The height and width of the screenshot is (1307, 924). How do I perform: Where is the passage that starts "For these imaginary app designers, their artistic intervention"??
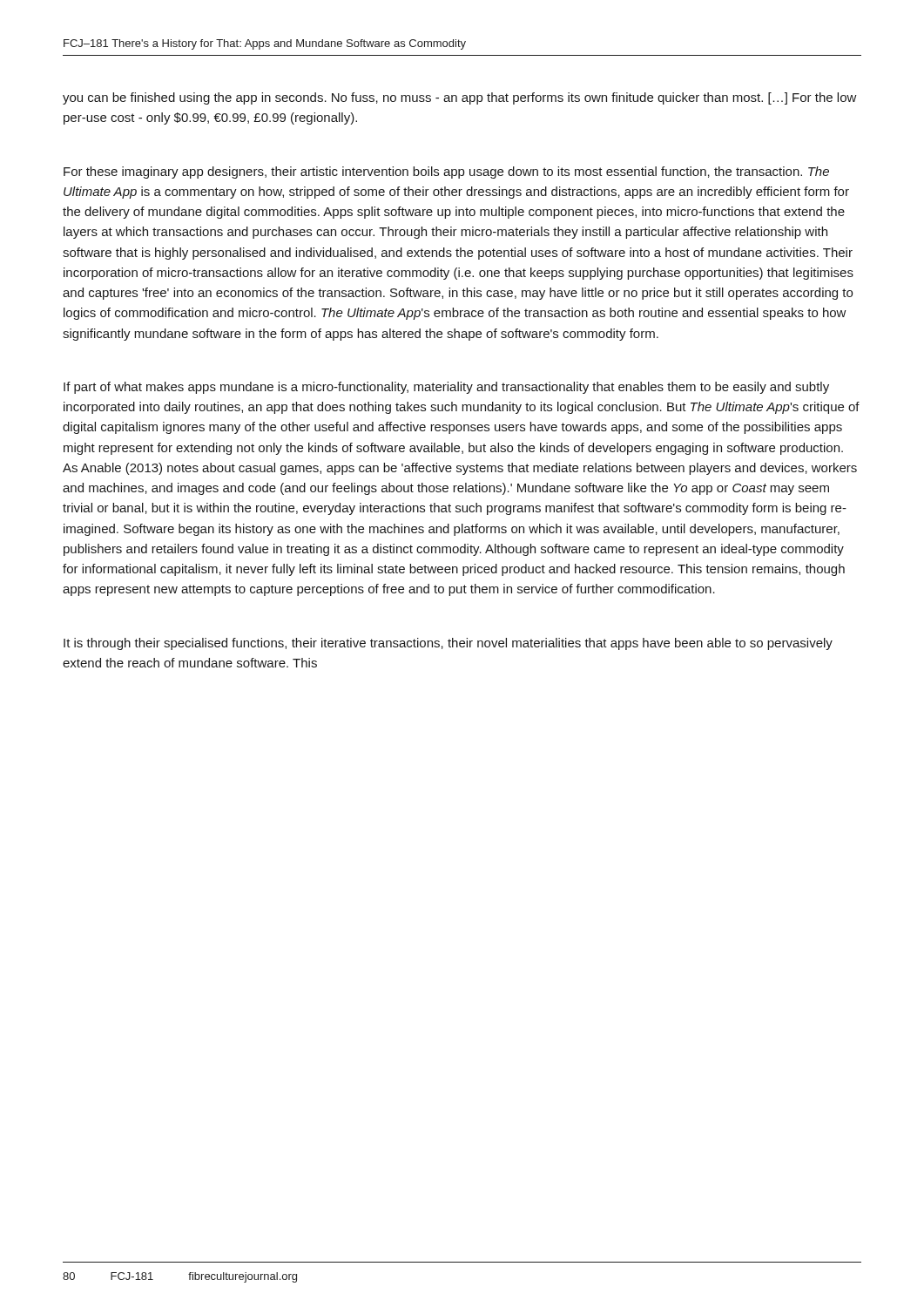coord(458,252)
